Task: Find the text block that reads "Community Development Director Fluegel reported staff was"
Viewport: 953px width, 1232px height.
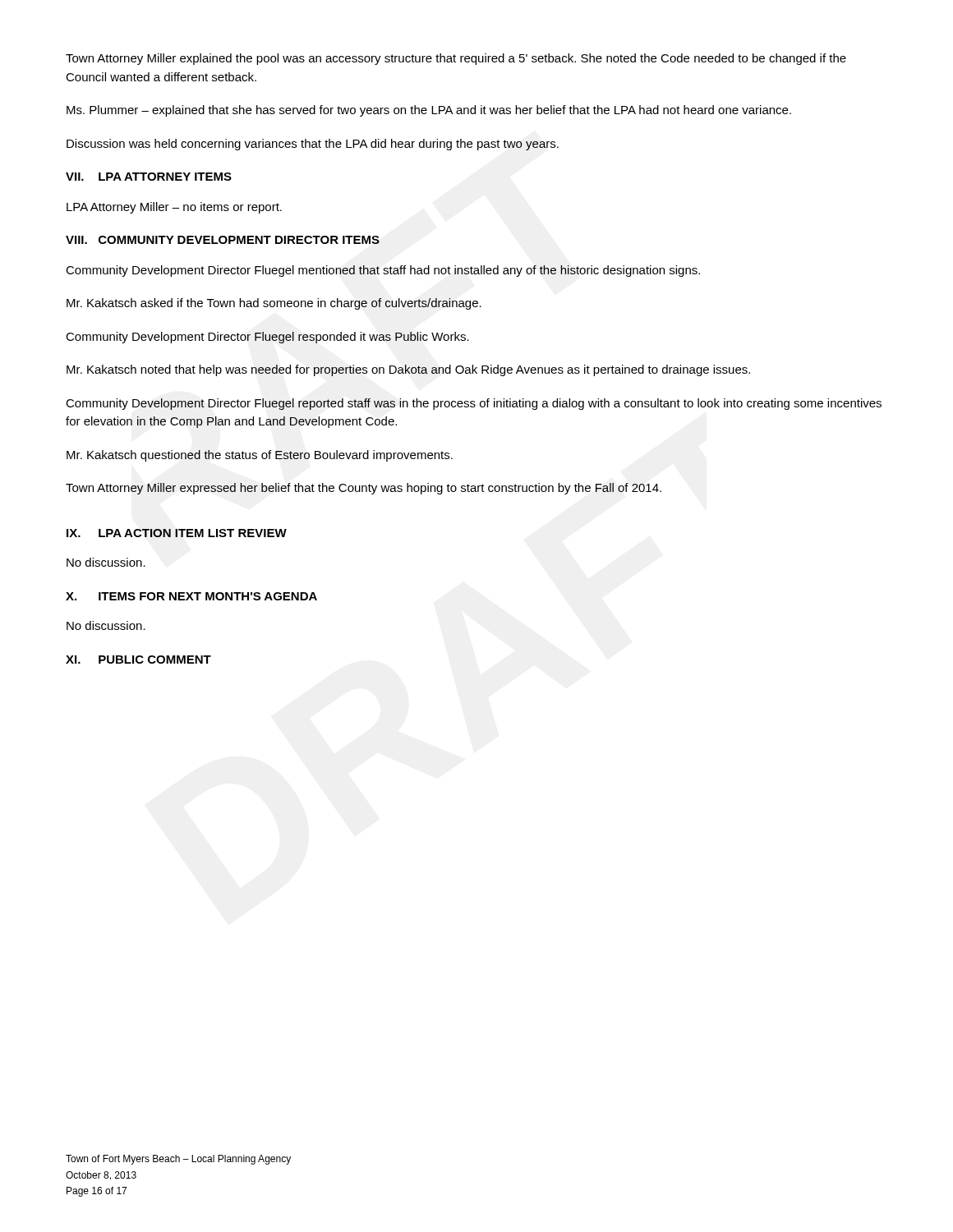Action: (474, 412)
